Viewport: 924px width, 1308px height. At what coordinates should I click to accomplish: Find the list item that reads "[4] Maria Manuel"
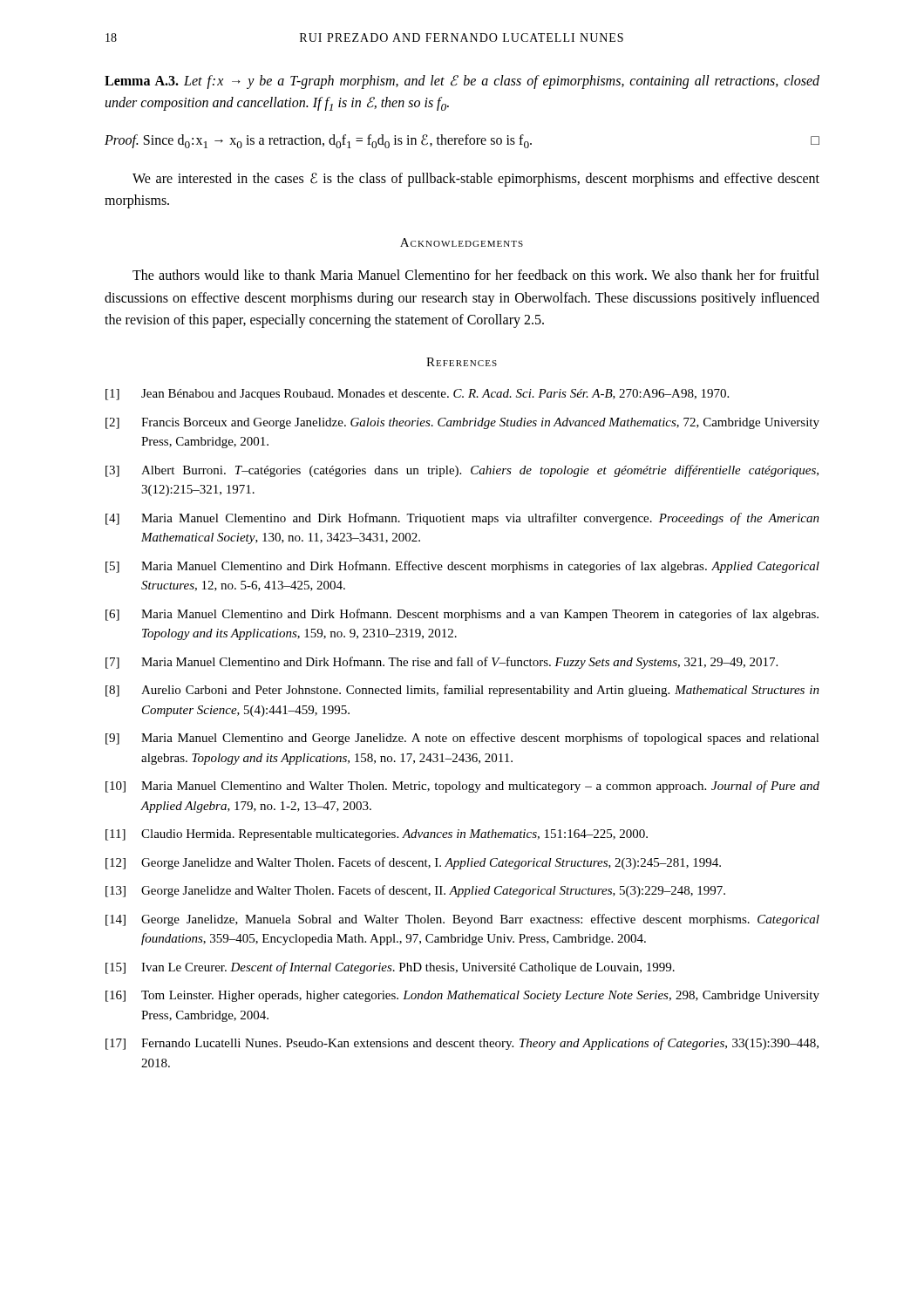pos(462,528)
